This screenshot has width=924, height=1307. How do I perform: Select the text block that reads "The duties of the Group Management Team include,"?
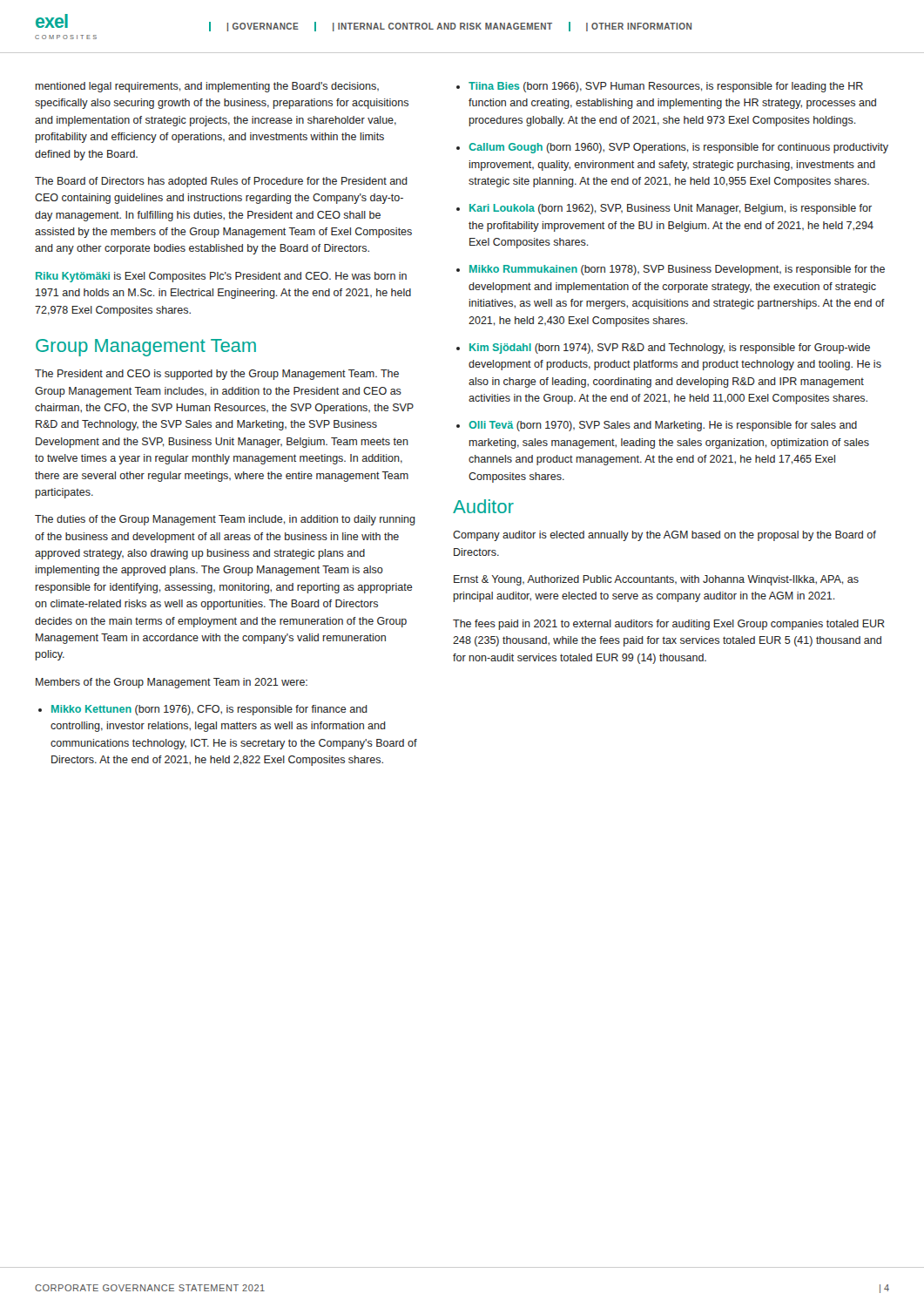pos(226,588)
